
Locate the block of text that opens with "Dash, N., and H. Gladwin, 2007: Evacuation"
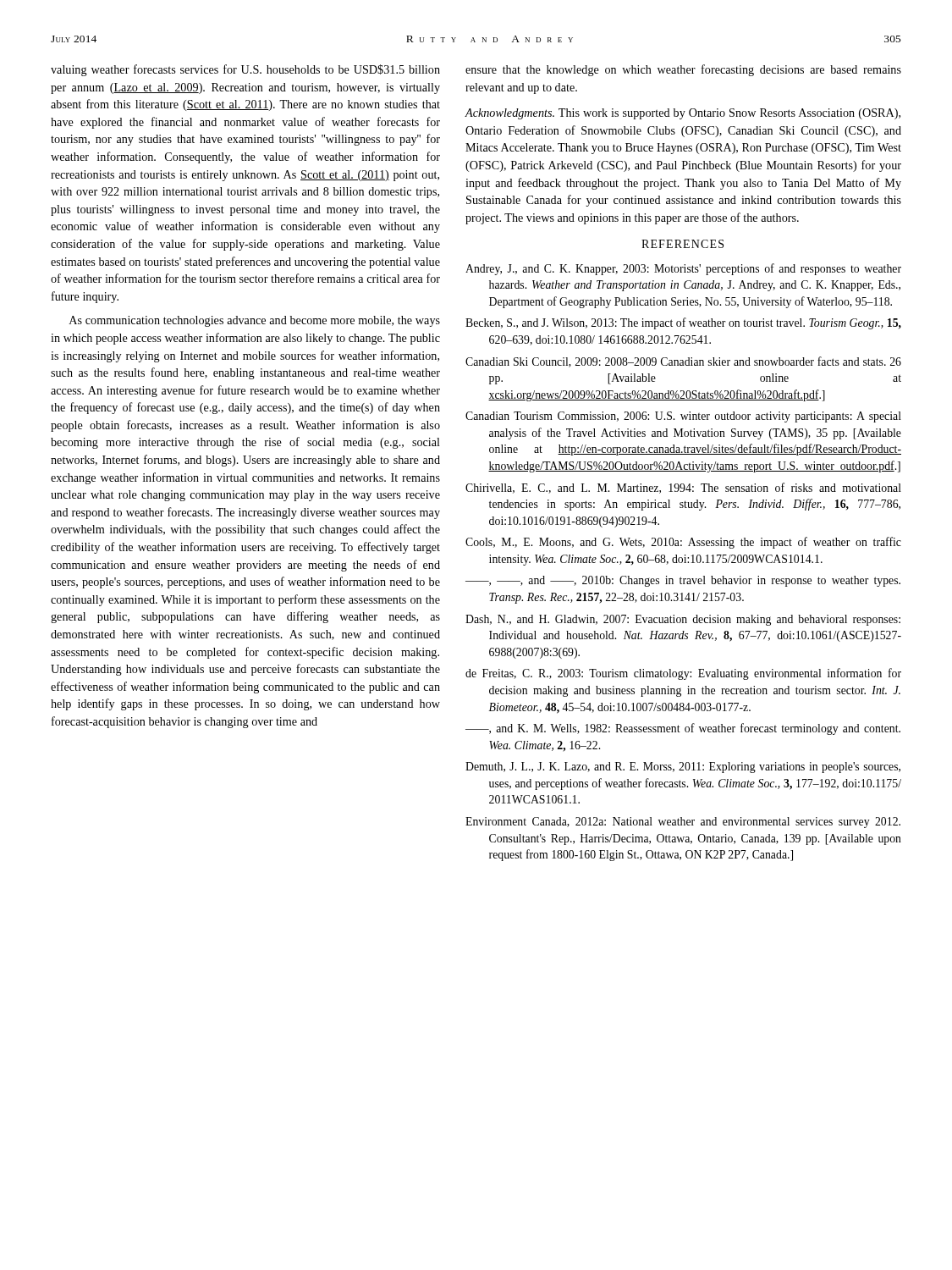(x=683, y=636)
